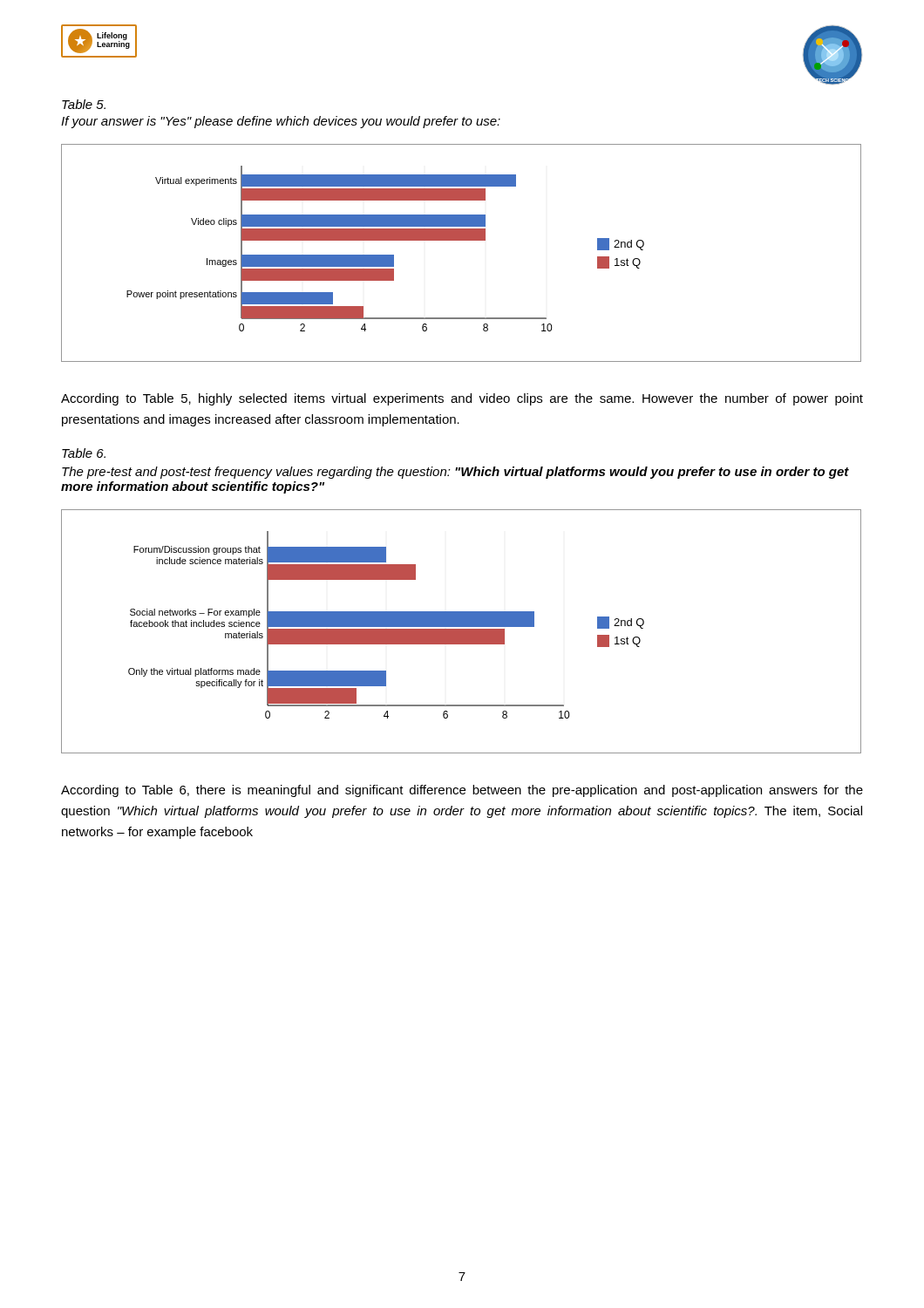This screenshot has height=1308, width=924.
Task: Find the passage starting "The pre-test and"
Action: [x=455, y=479]
